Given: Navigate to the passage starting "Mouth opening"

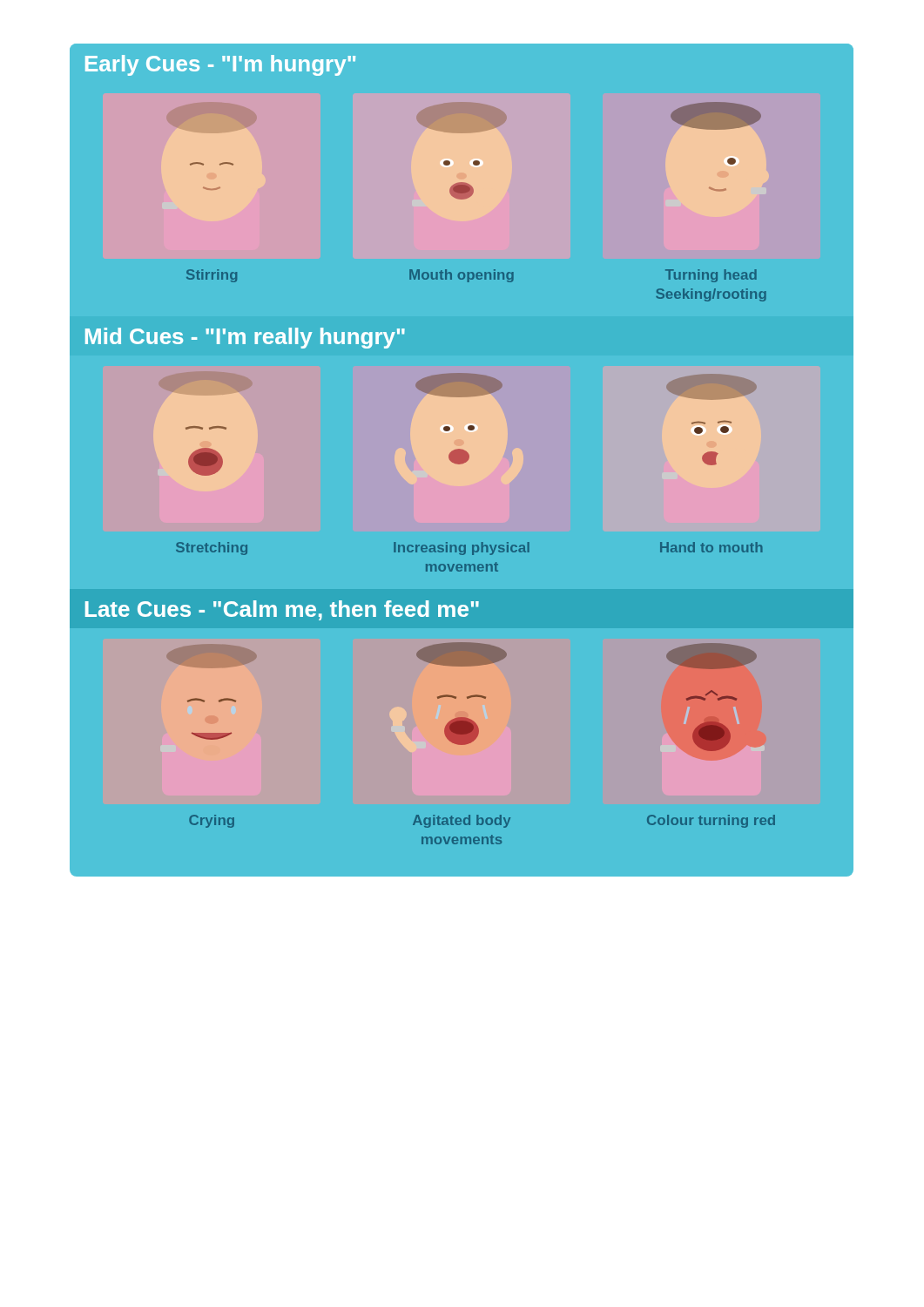Looking at the screenshot, I should coord(462,275).
